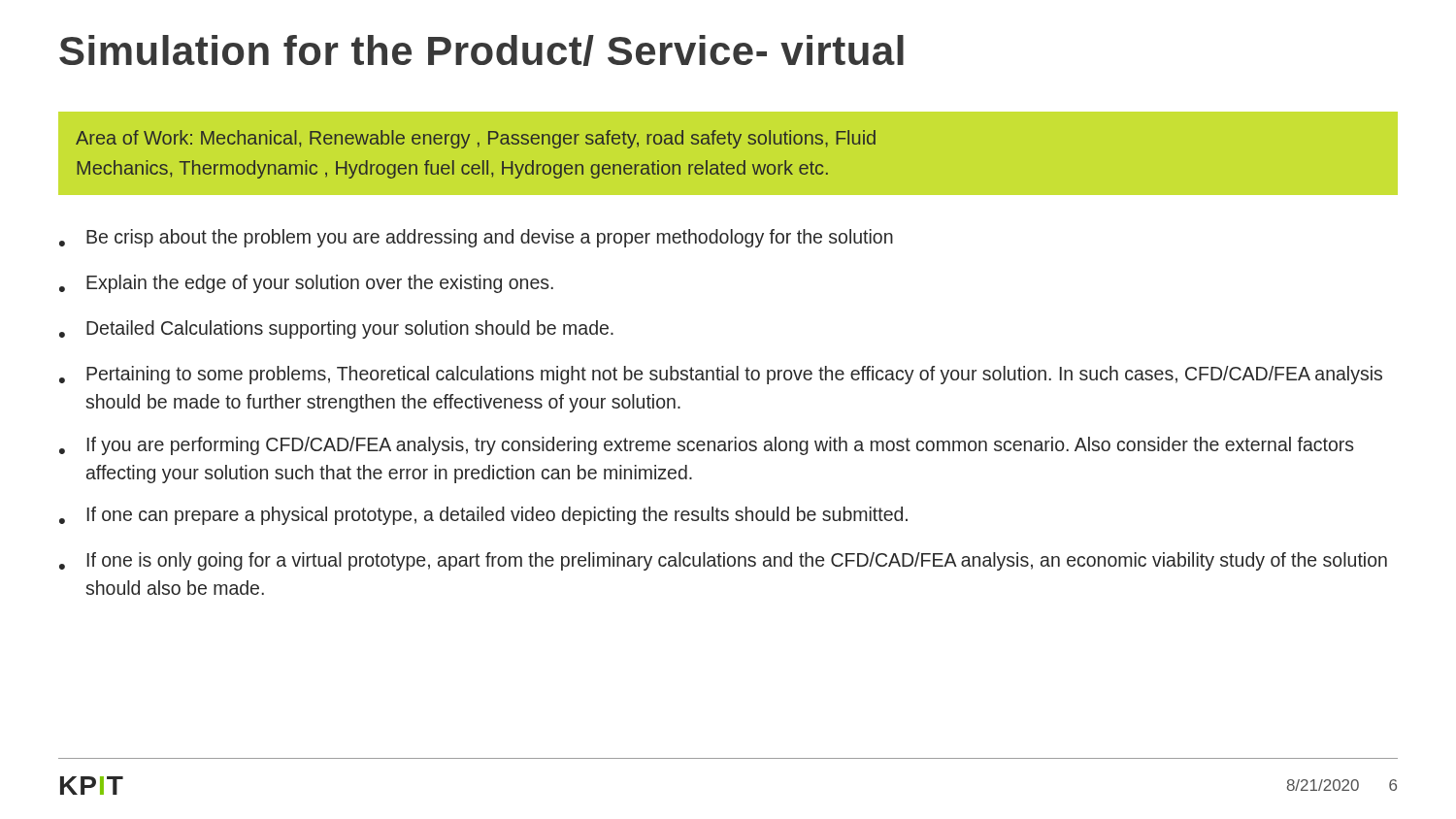
Task: Select the list item that says "• Explain the edge of your solution"
Action: click(x=306, y=284)
